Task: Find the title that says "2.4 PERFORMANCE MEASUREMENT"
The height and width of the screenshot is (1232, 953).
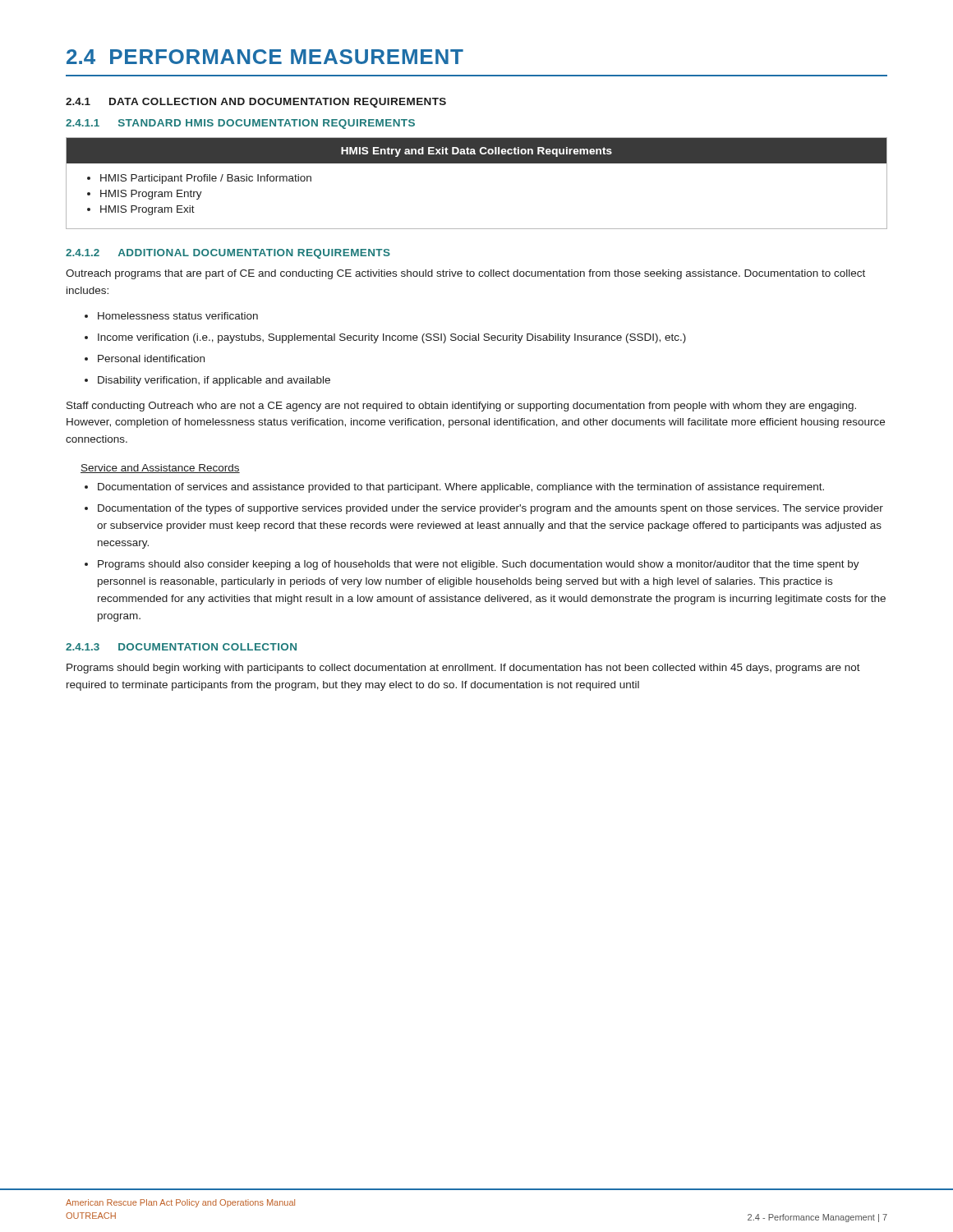Action: pos(265,57)
